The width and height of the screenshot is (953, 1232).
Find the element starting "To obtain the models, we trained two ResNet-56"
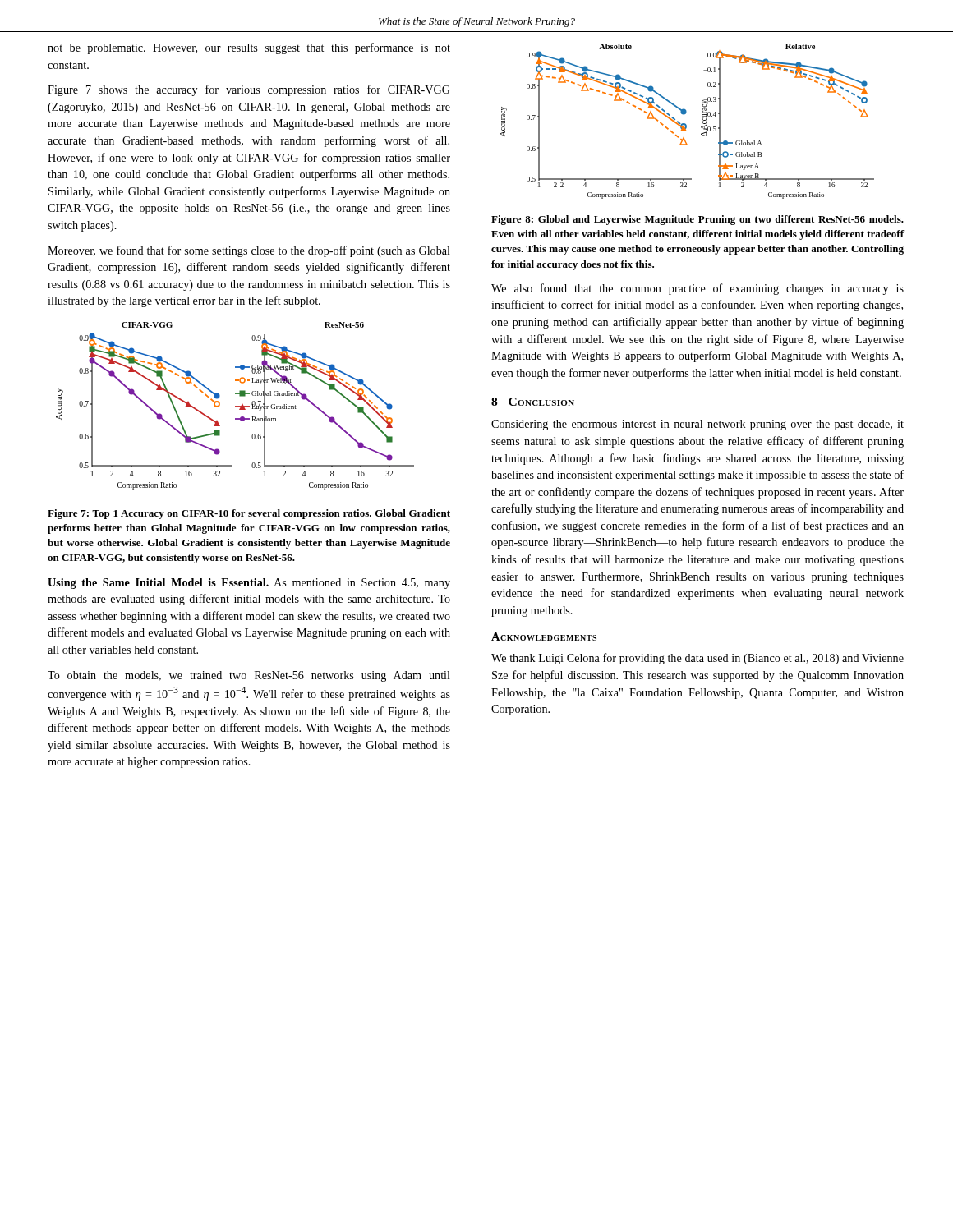pyautogui.click(x=249, y=718)
